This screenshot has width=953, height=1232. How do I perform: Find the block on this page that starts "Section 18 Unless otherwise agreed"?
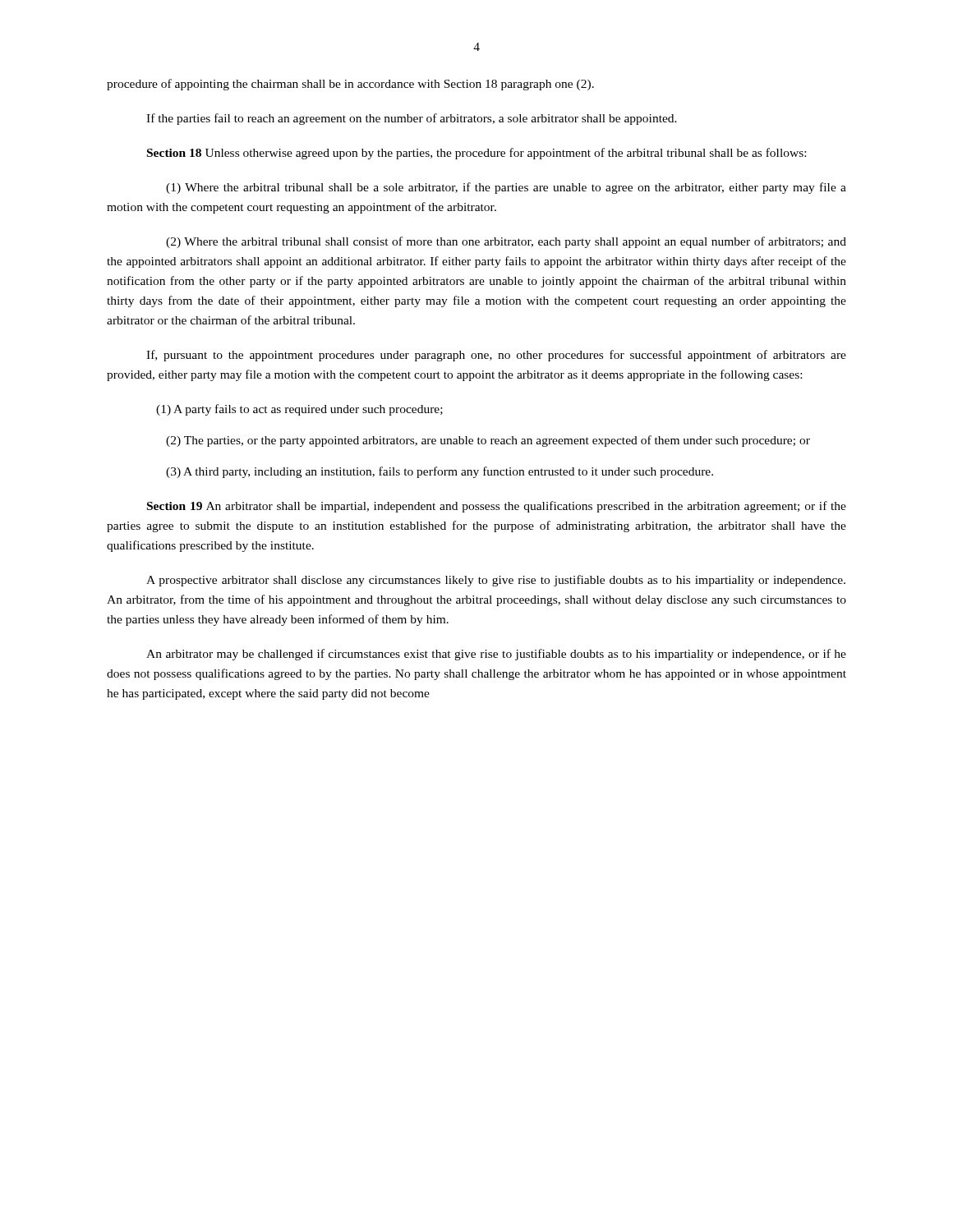pyautogui.click(x=476, y=153)
